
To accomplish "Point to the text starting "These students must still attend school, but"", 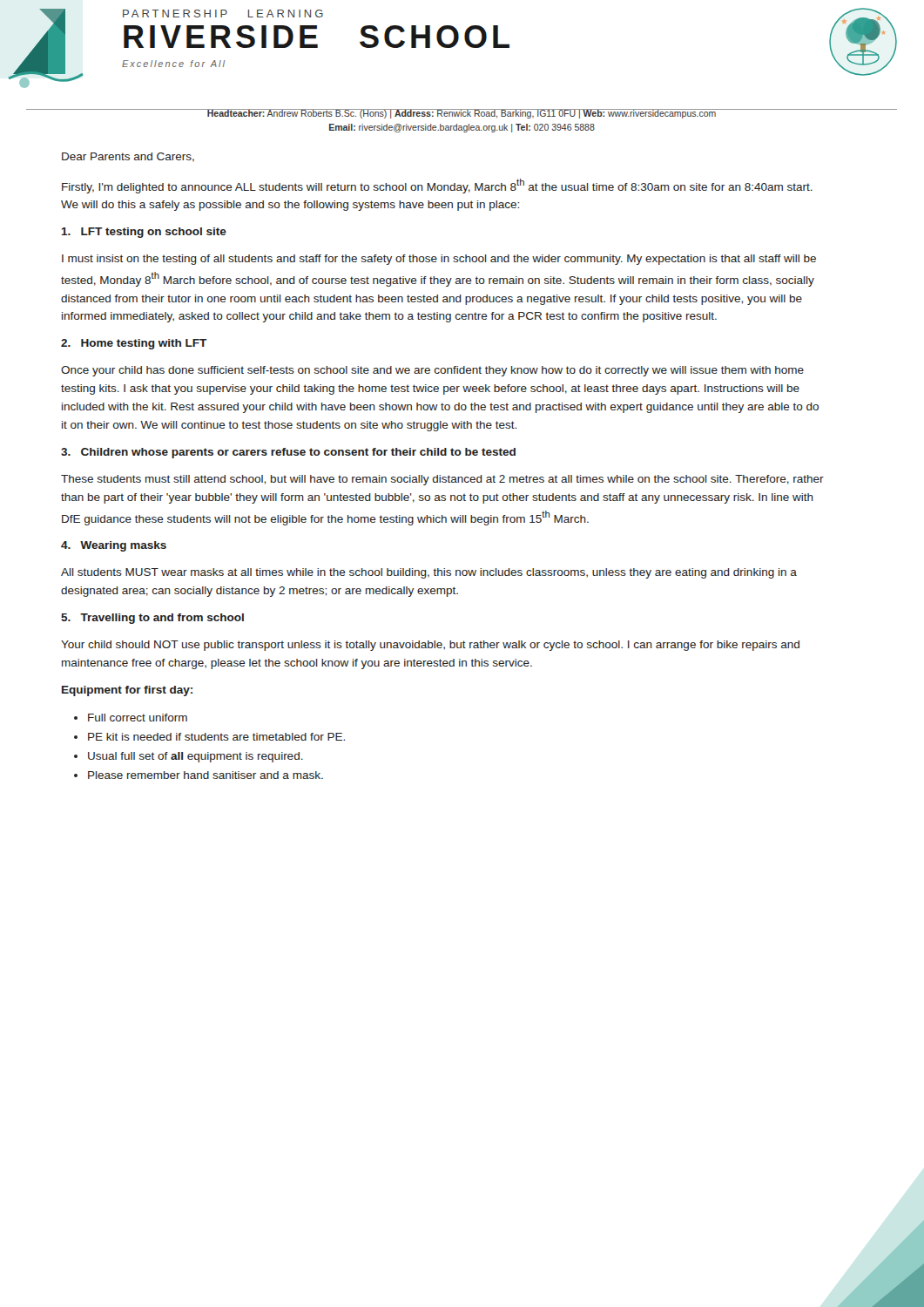I will point(442,498).
